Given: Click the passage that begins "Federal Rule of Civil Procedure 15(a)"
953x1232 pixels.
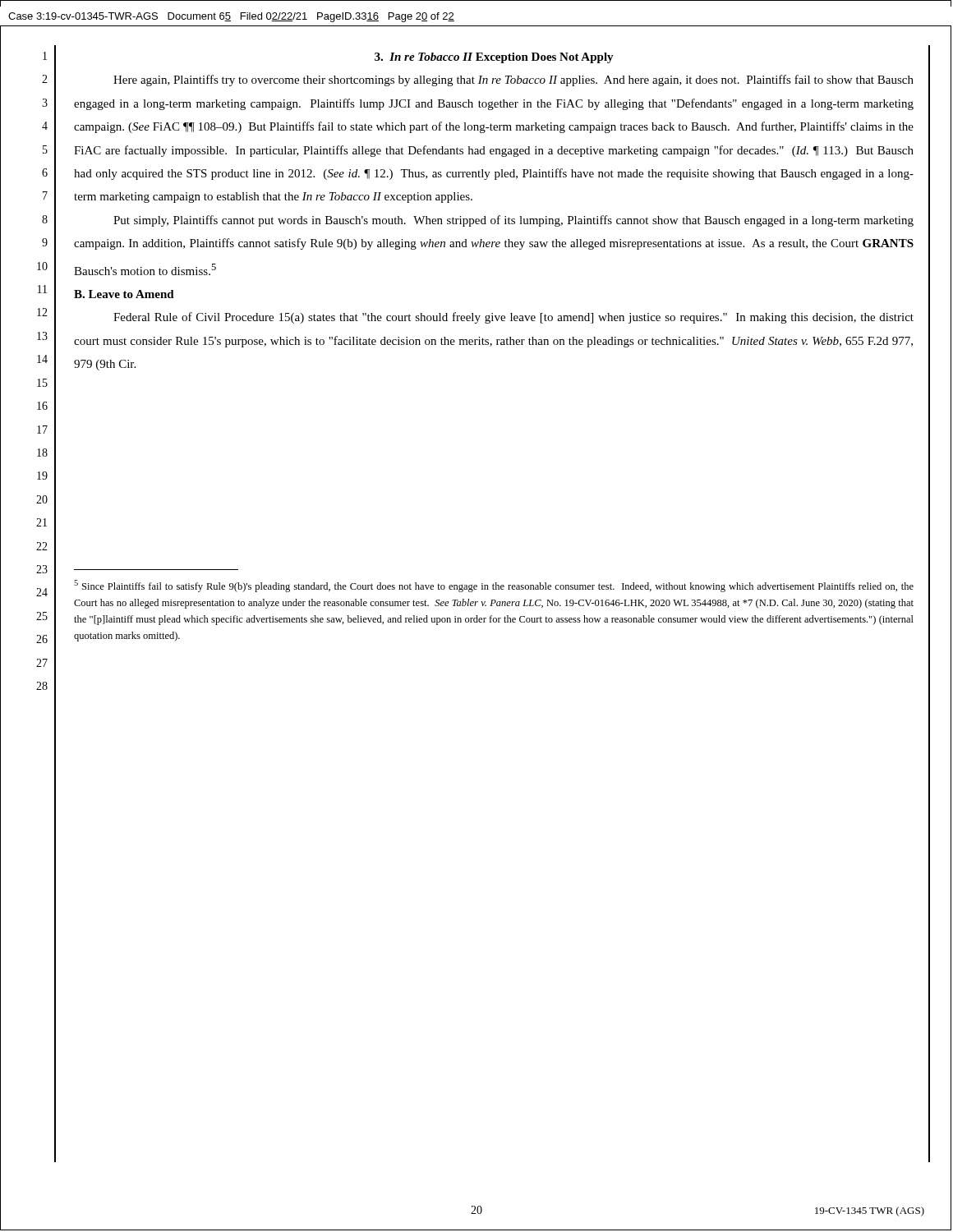Looking at the screenshot, I should point(494,341).
